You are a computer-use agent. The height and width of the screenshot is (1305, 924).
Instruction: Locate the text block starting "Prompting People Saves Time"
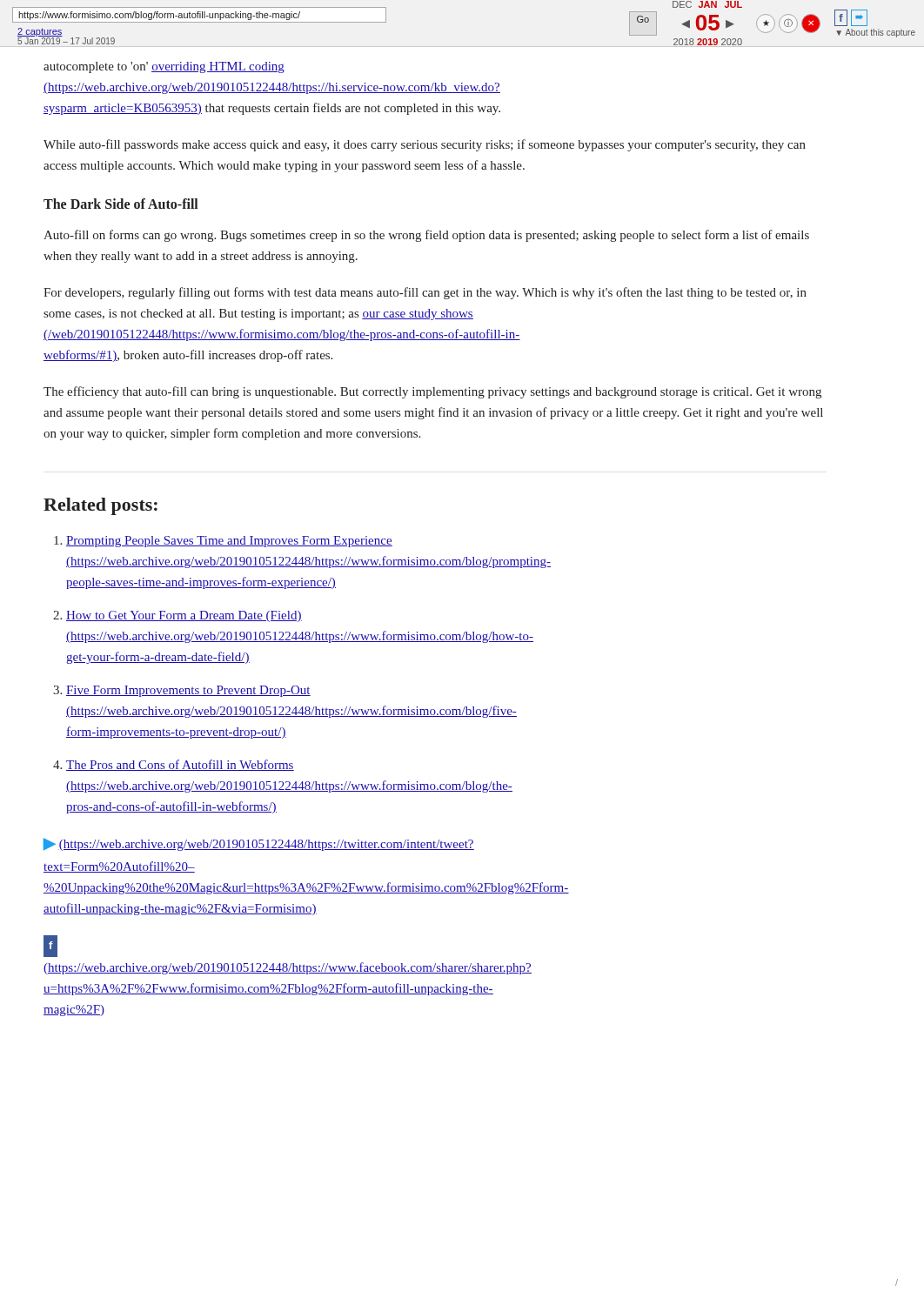446,561
